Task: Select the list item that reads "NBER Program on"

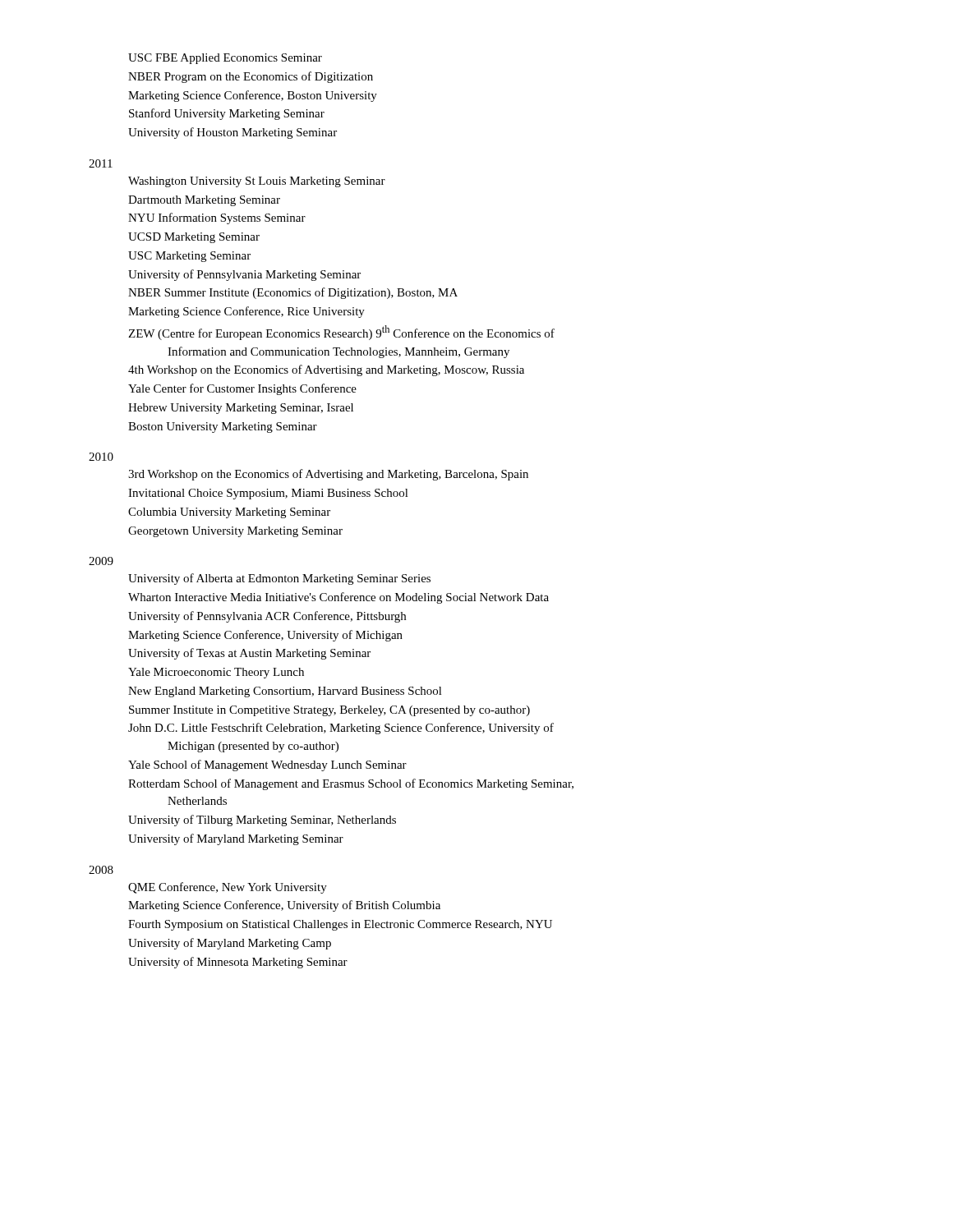Action: point(251,77)
